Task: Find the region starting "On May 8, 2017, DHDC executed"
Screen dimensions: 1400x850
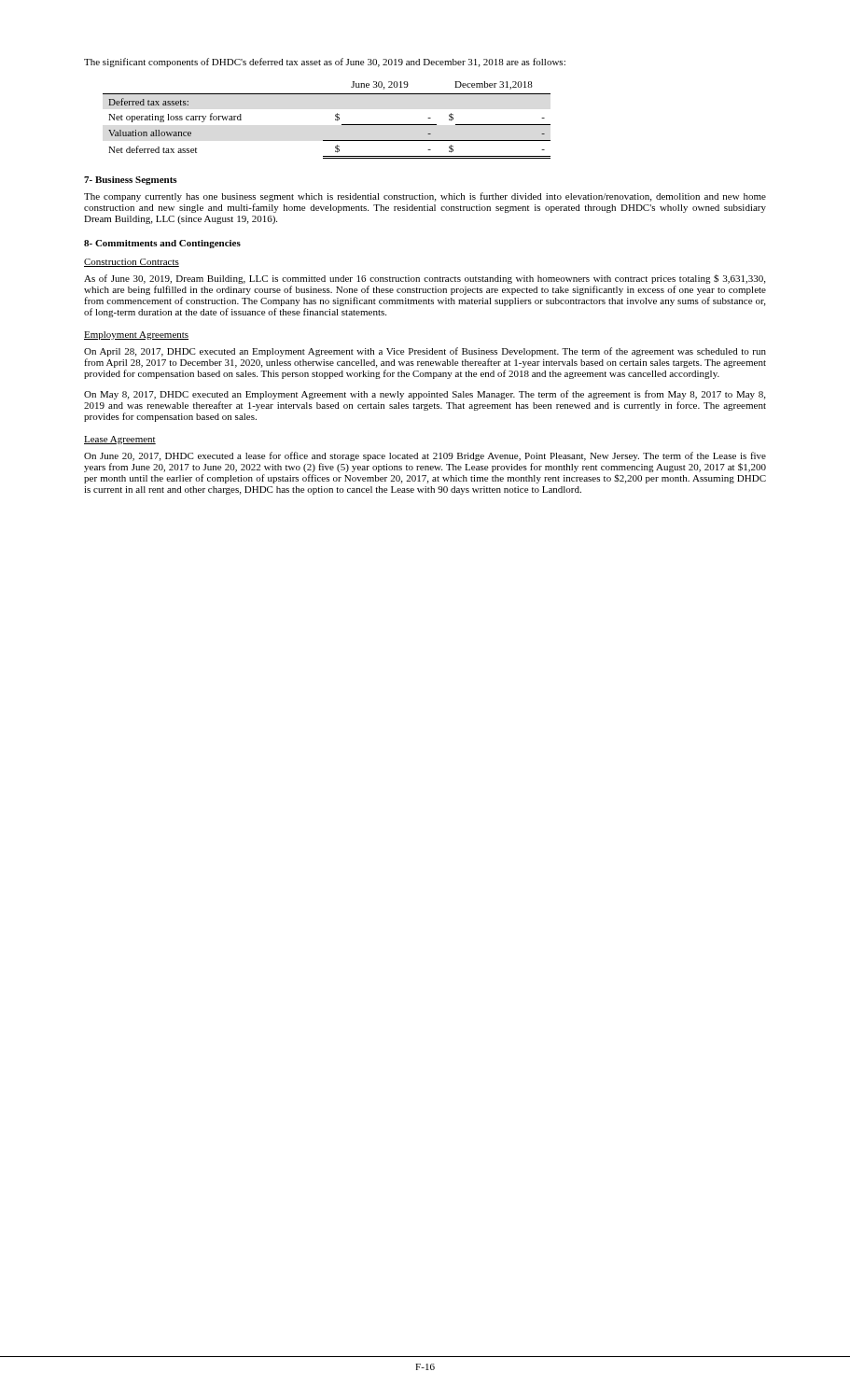Action: pyautogui.click(x=425, y=405)
